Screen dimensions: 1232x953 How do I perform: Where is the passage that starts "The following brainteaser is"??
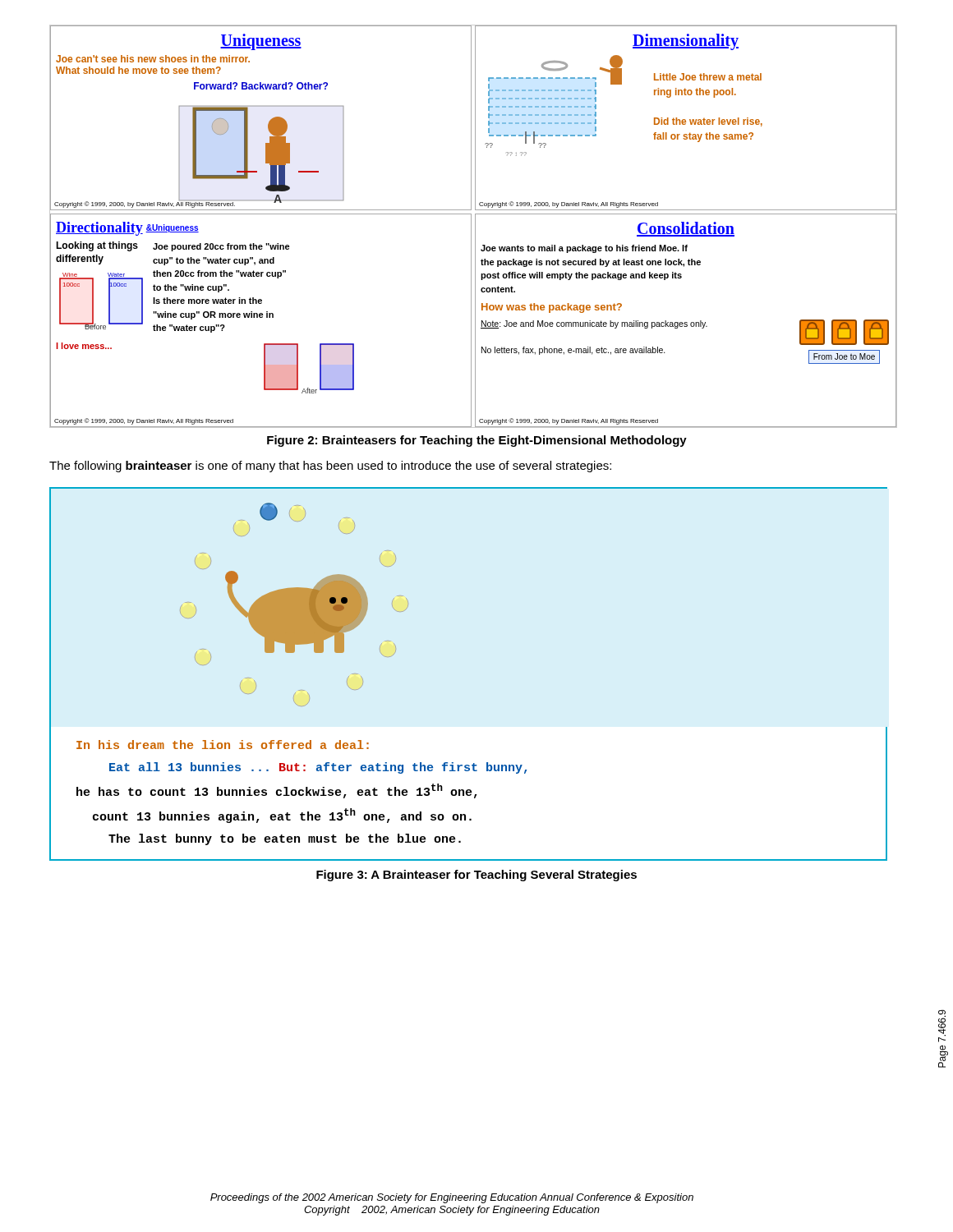331,465
